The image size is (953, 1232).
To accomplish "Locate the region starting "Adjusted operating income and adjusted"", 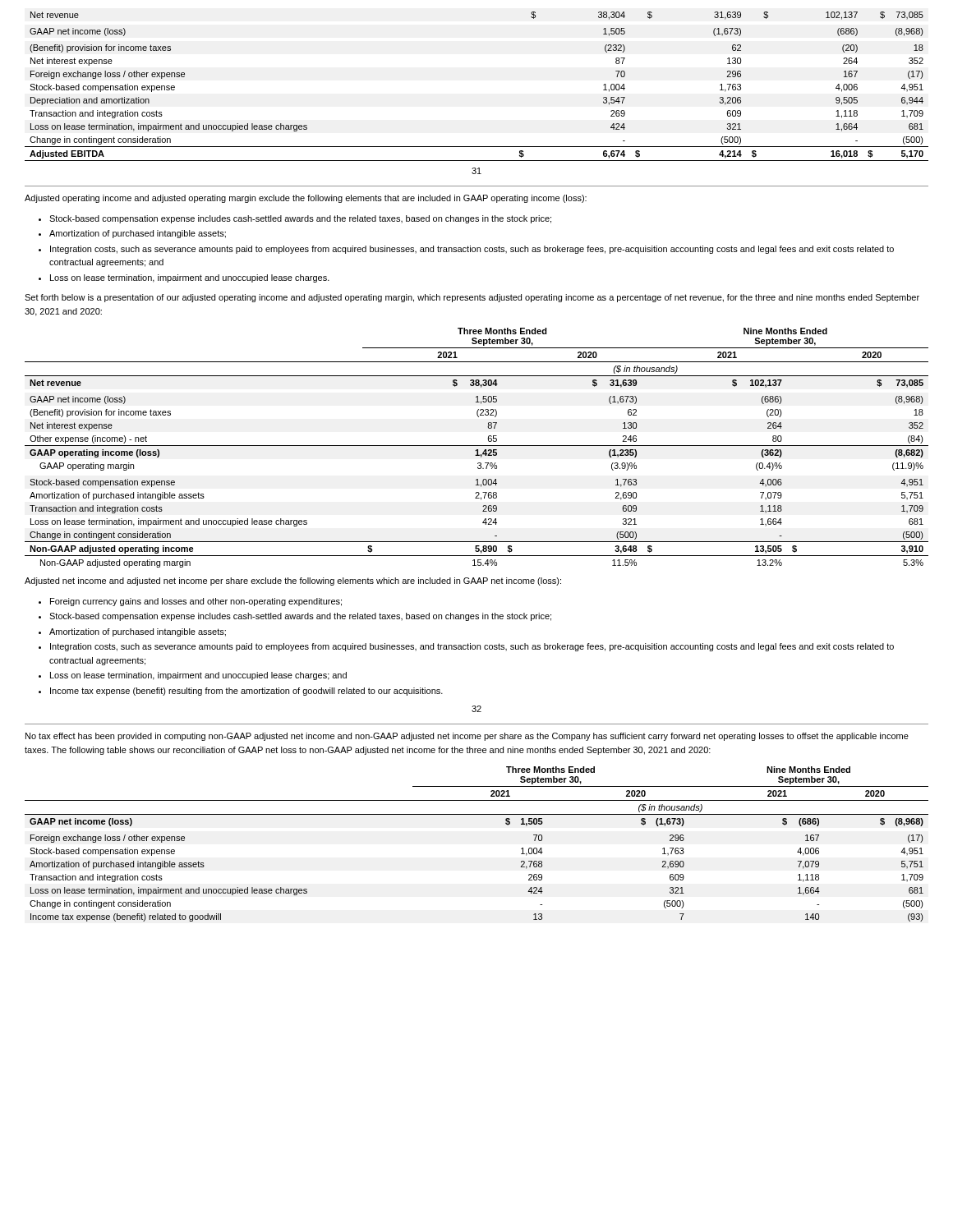I will [306, 198].
